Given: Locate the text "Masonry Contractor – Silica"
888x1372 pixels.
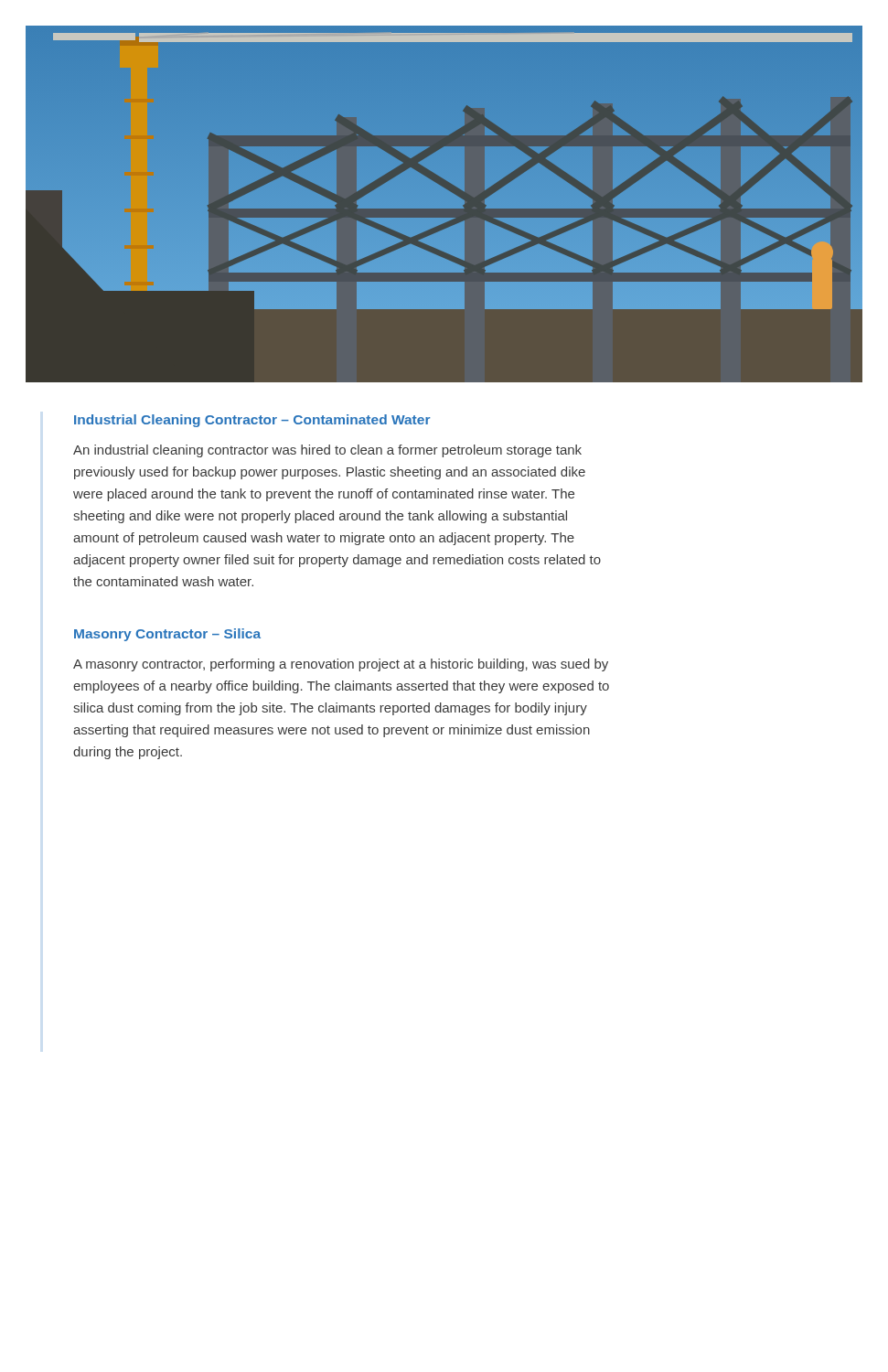Looking at the screenshot, I should click(x=167, y=633).
